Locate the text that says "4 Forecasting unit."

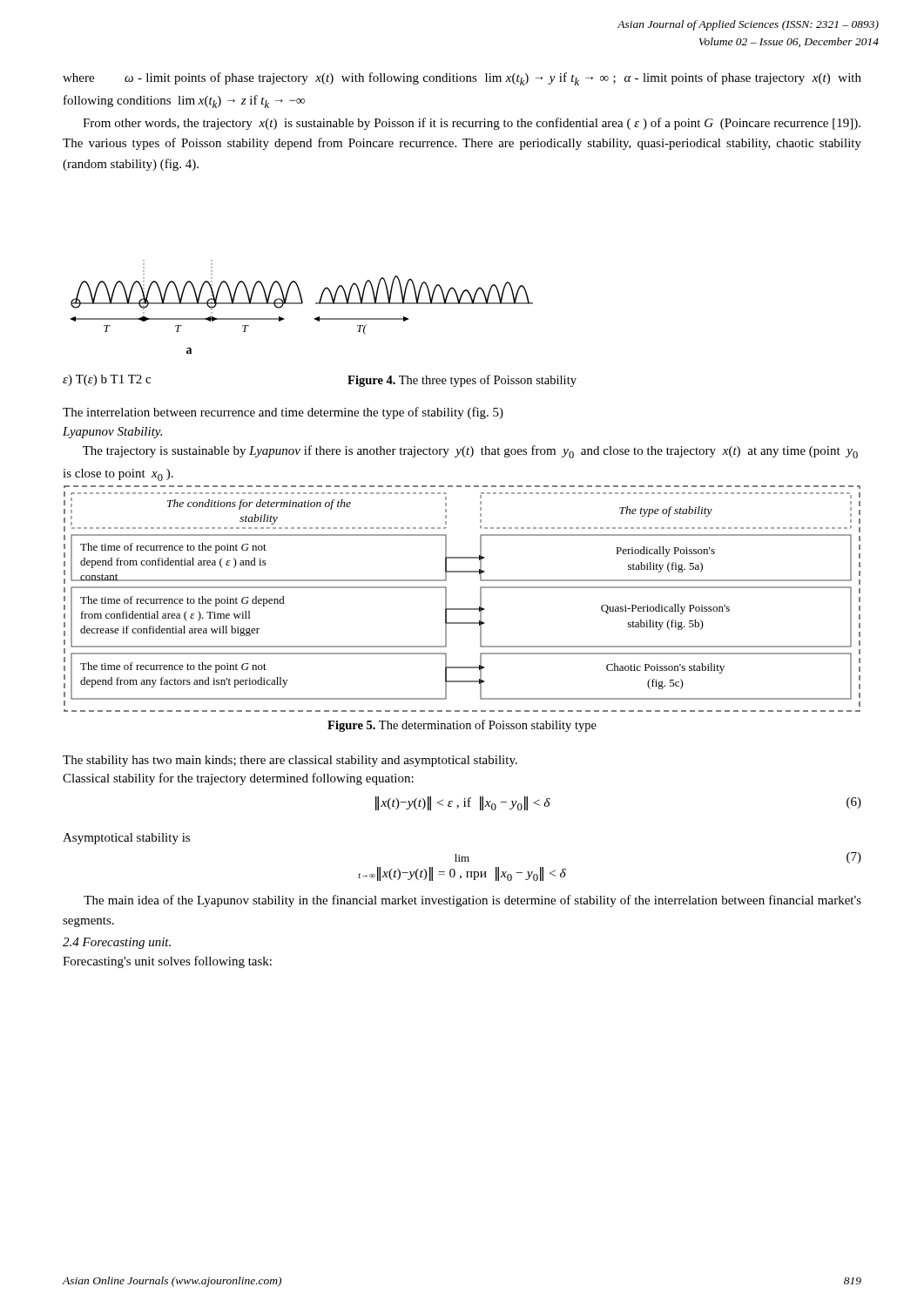pyautogui.click(x=117, y=942)
